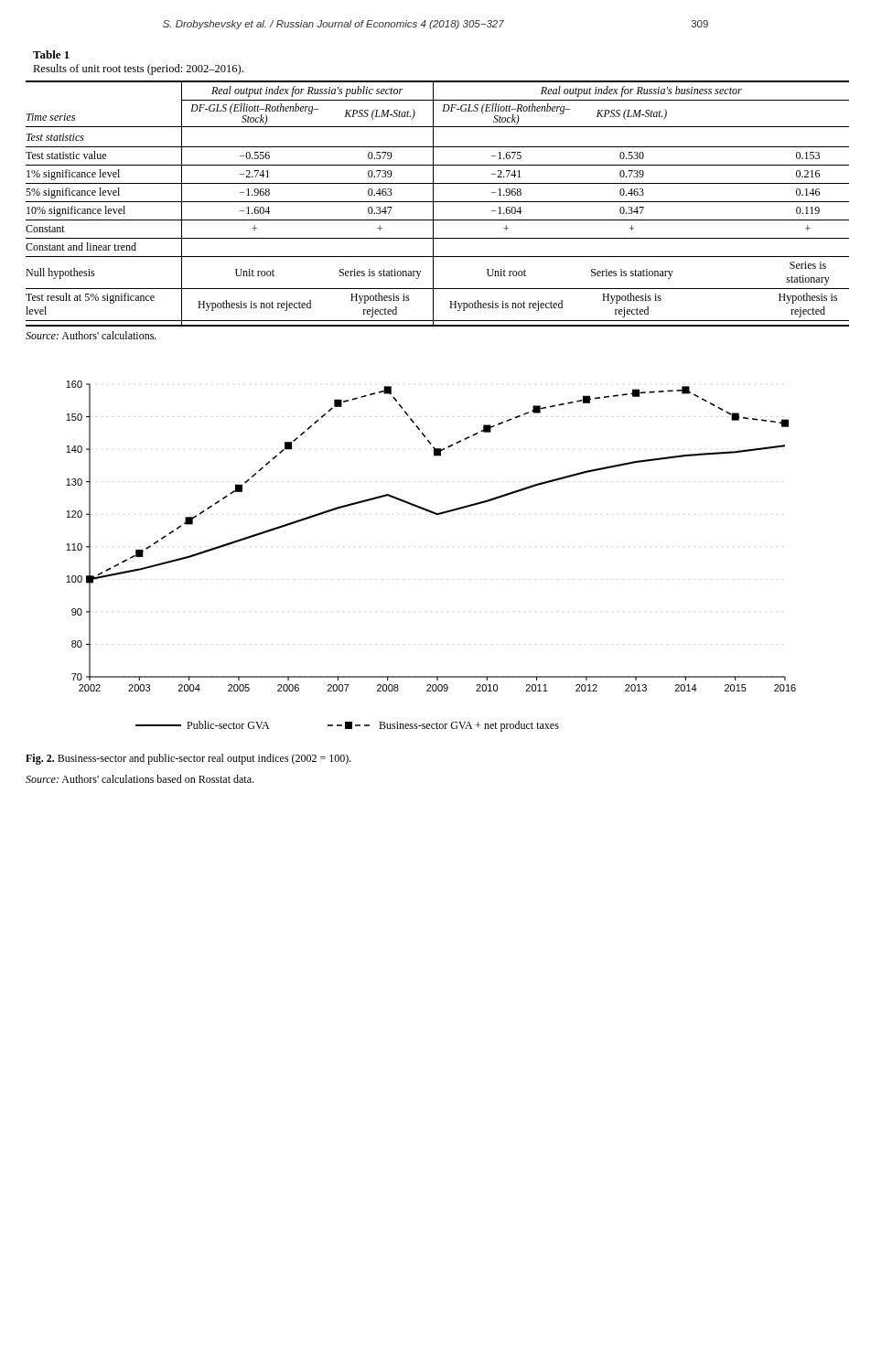Find the element starting "Table 1"
The height and width of the screenshot is (1372, 871).
coord(51,54)
